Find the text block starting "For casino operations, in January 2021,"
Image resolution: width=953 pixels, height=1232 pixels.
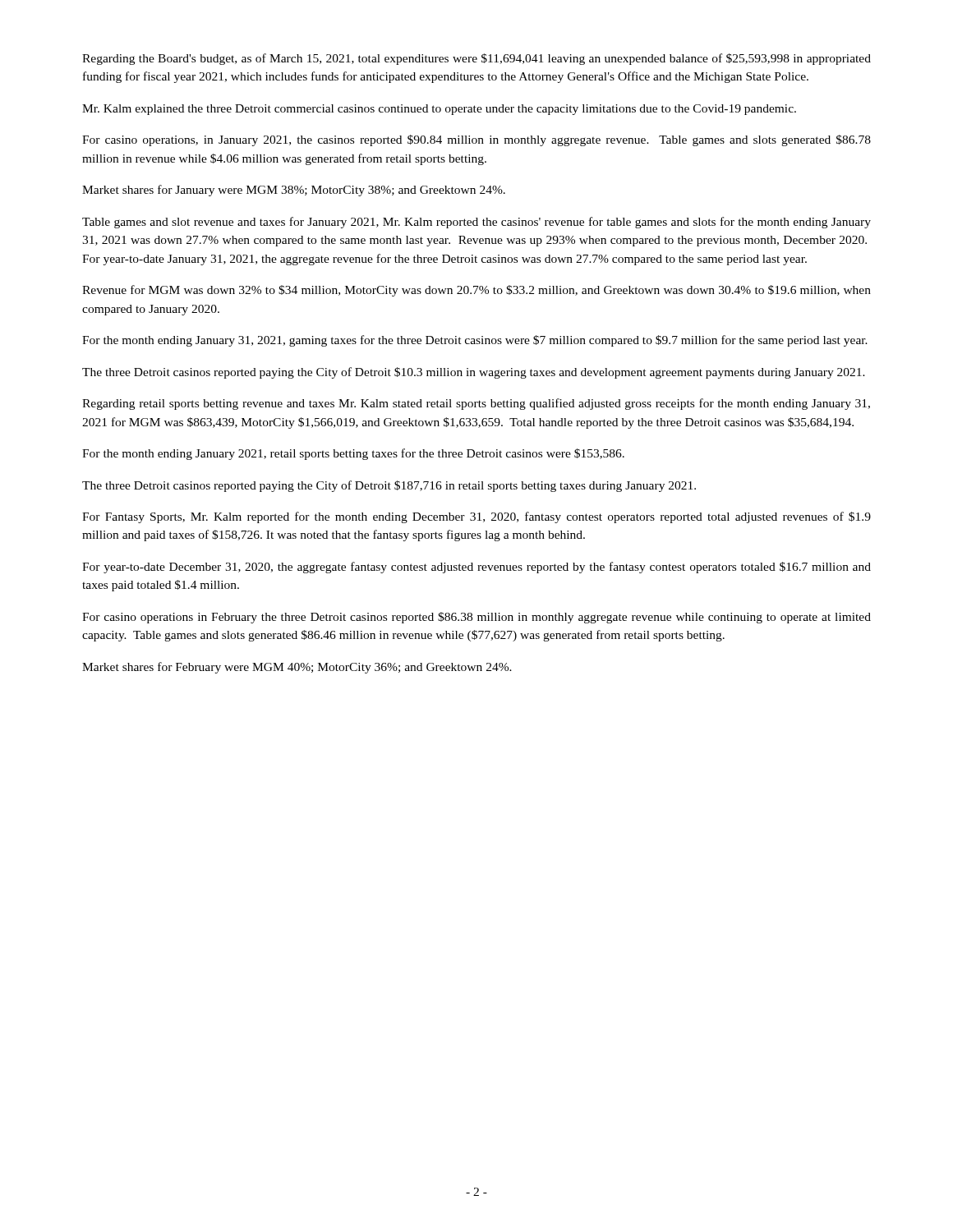[x=476, y=149]
